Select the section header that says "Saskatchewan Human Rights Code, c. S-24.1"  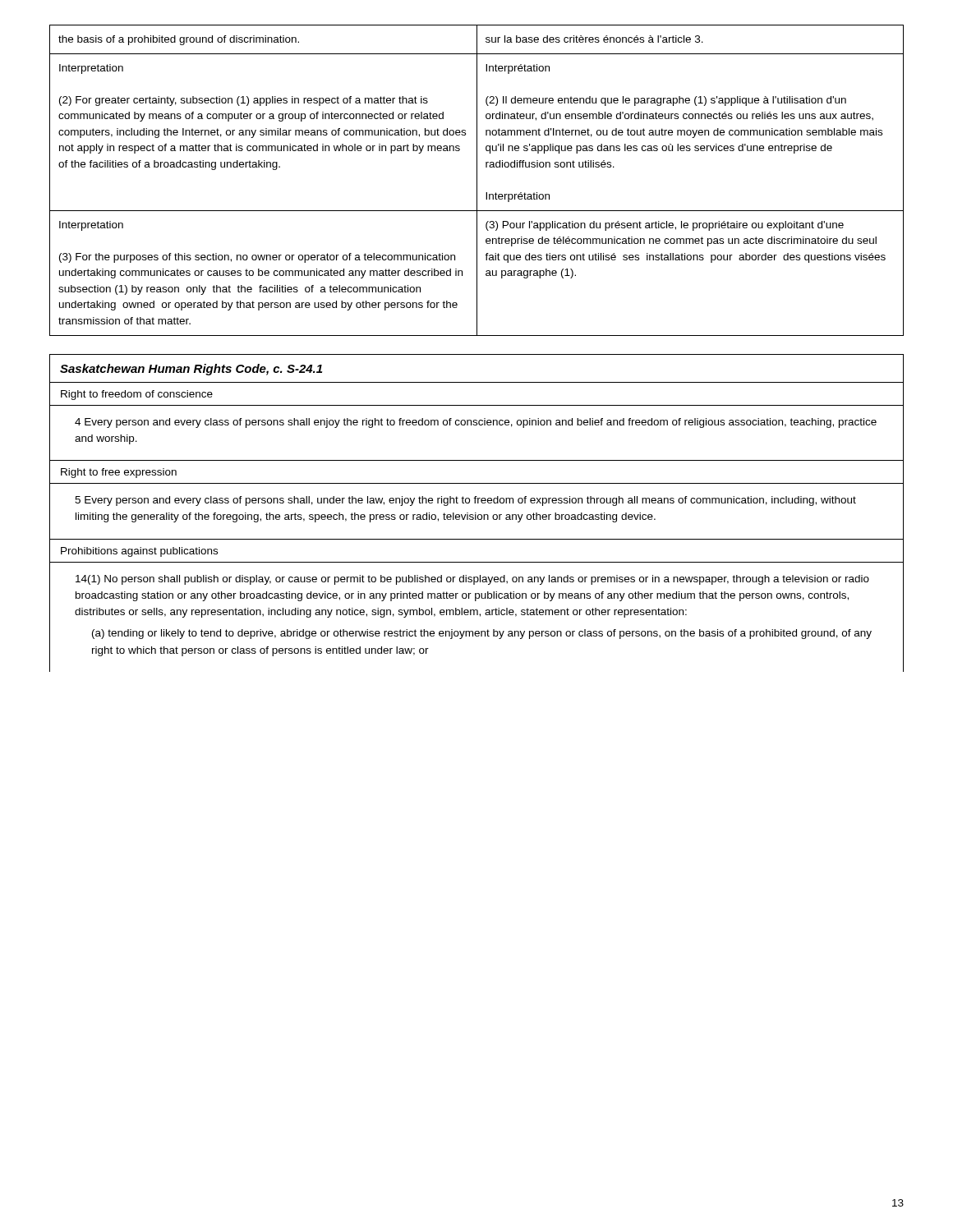[476, 513]
